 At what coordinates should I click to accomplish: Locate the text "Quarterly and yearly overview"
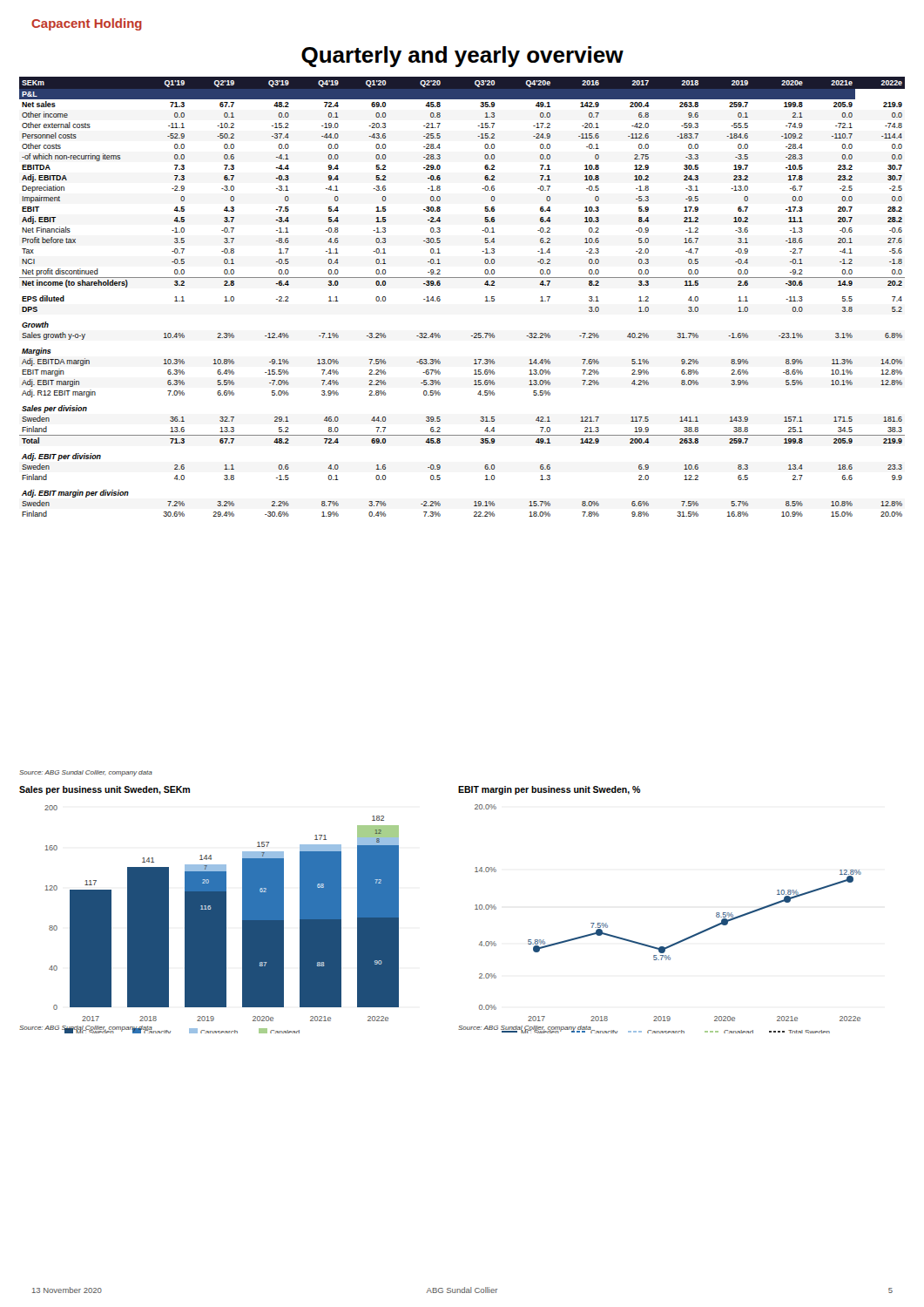[x=462, y=55]
